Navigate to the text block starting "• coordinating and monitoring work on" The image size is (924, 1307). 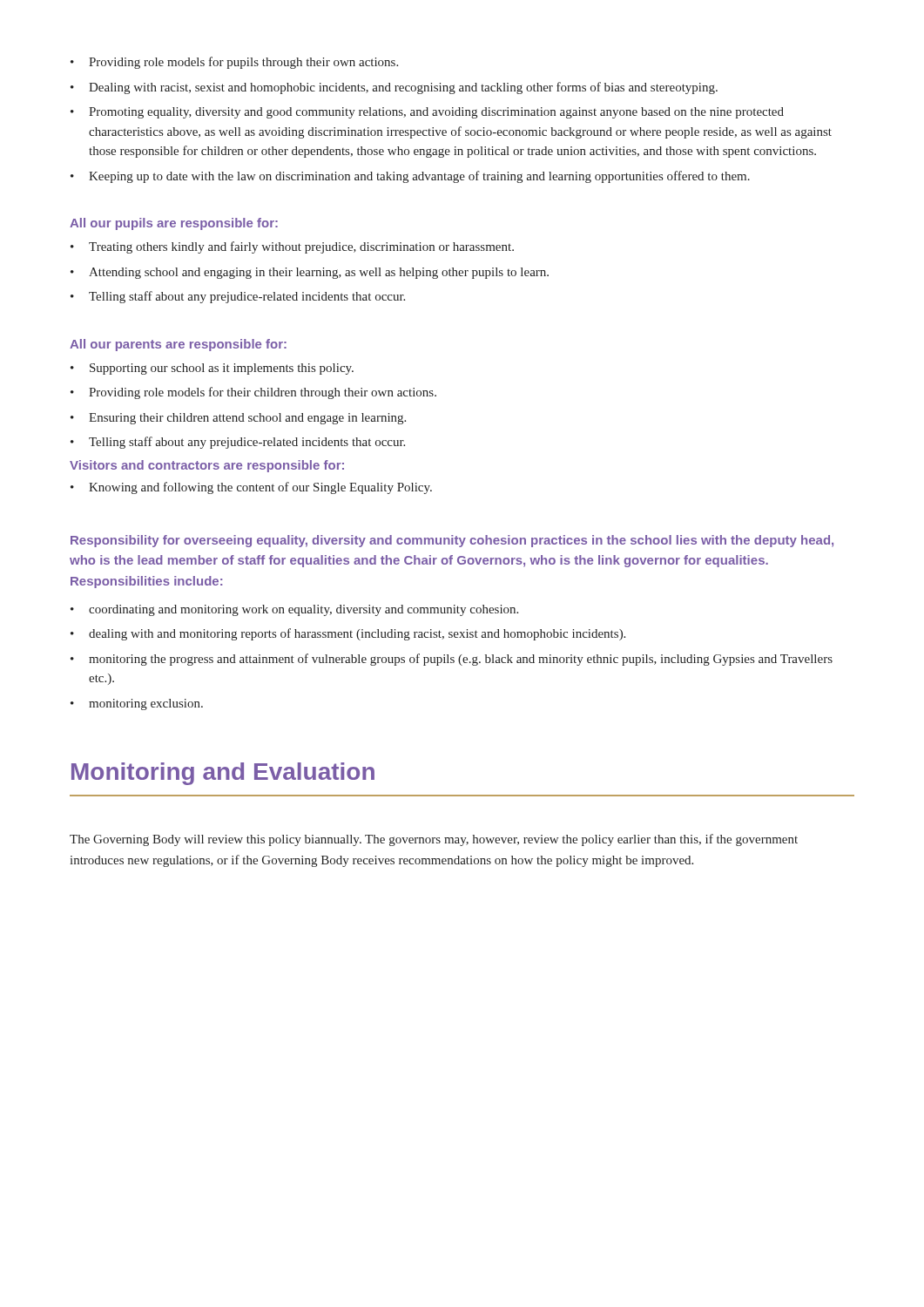[462, 609]
